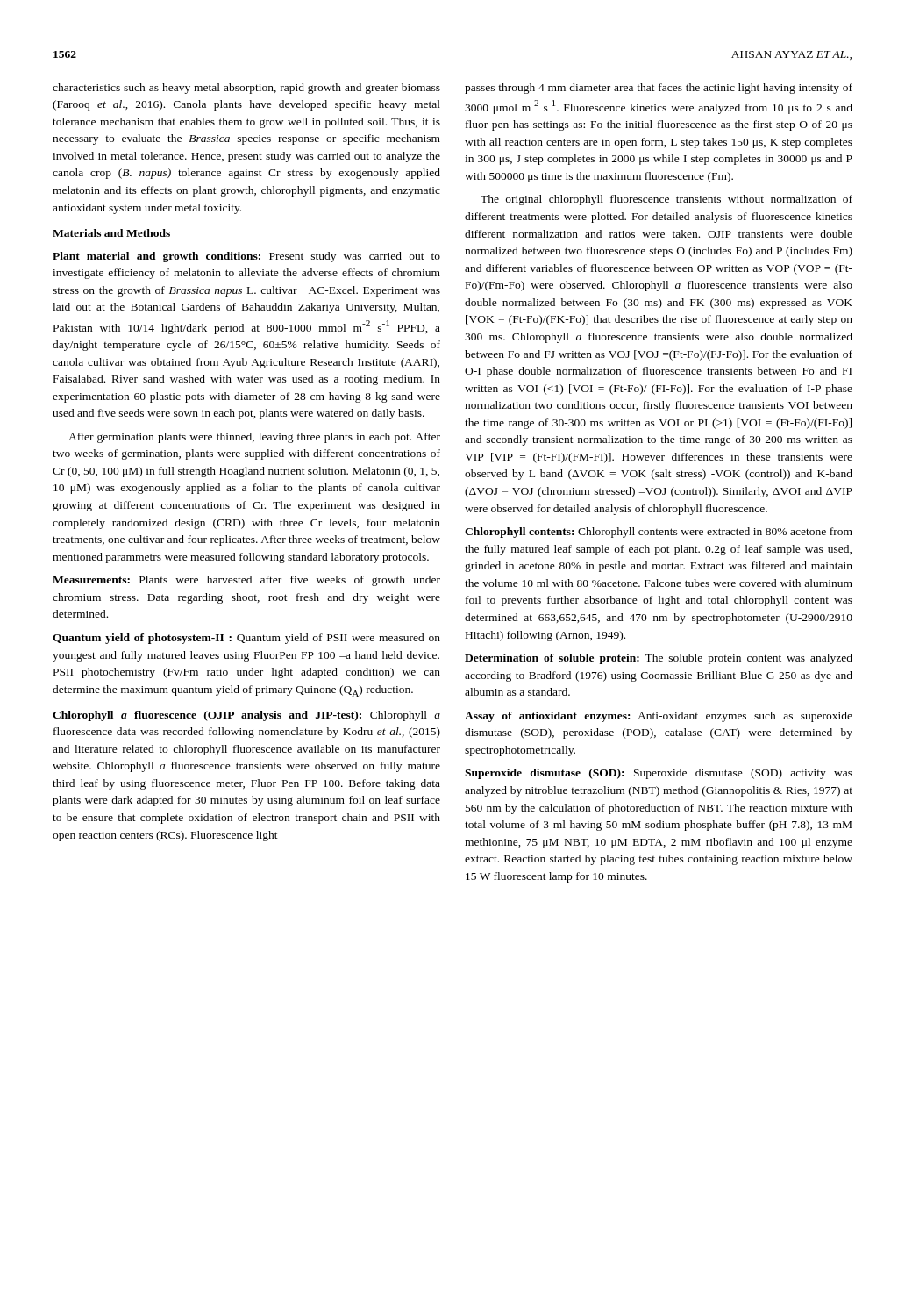Navigate to the text block starting "passes through 4"
The height and width of the screenshot is (1316, 905).
pos(659,298)
